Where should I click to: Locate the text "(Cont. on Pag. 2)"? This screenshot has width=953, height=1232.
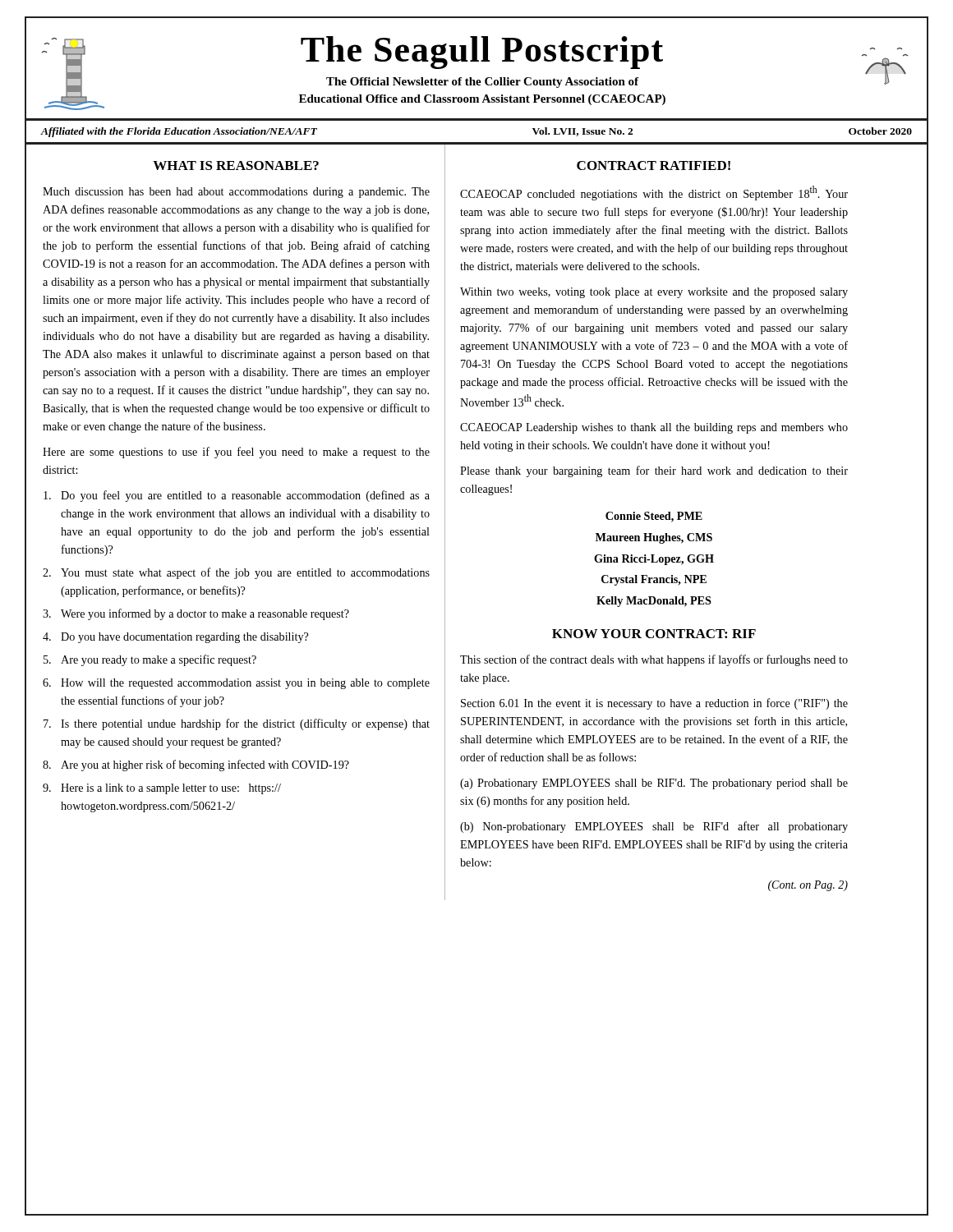pos(808,885)
